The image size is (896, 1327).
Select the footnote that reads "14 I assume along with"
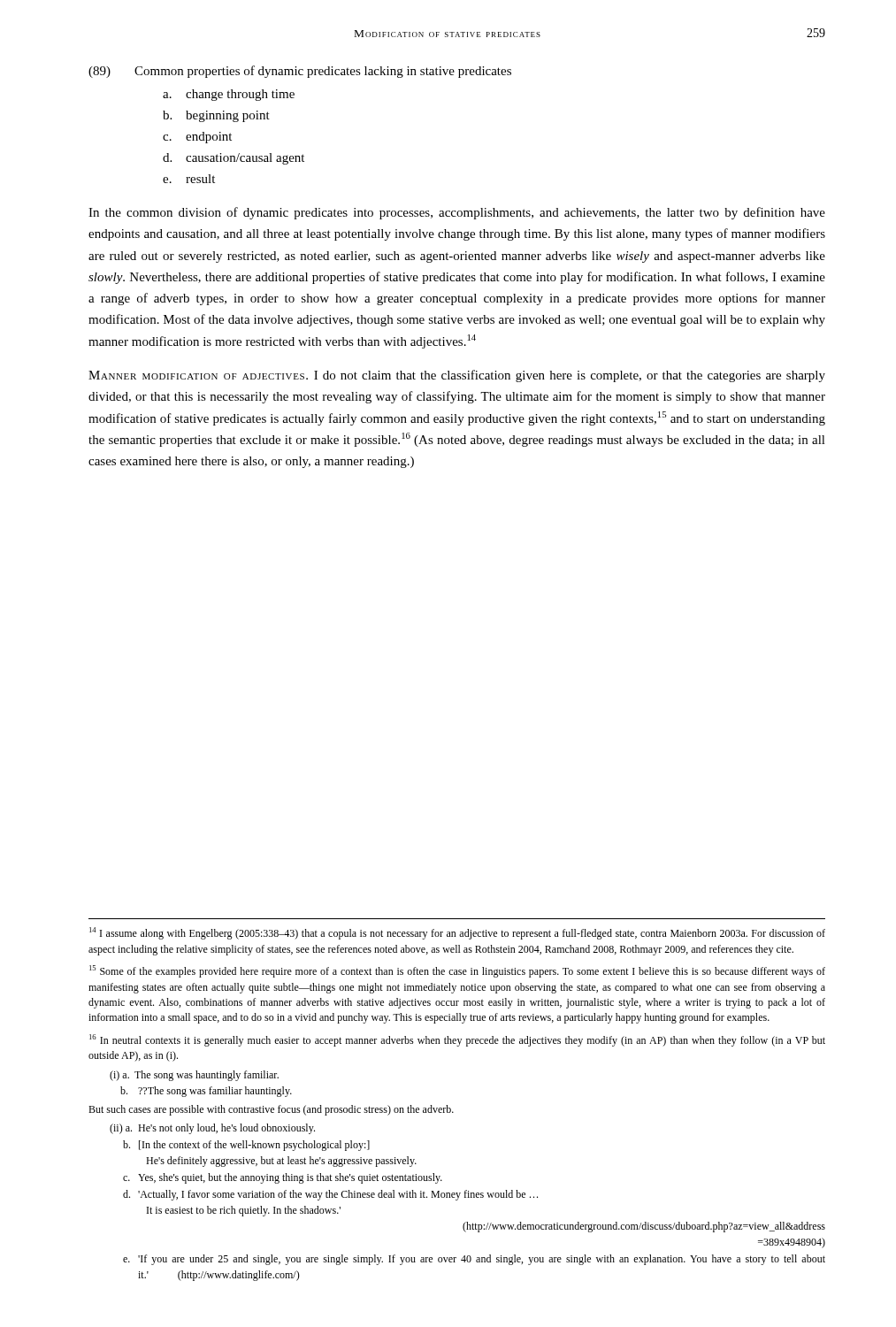pos(457,941)
